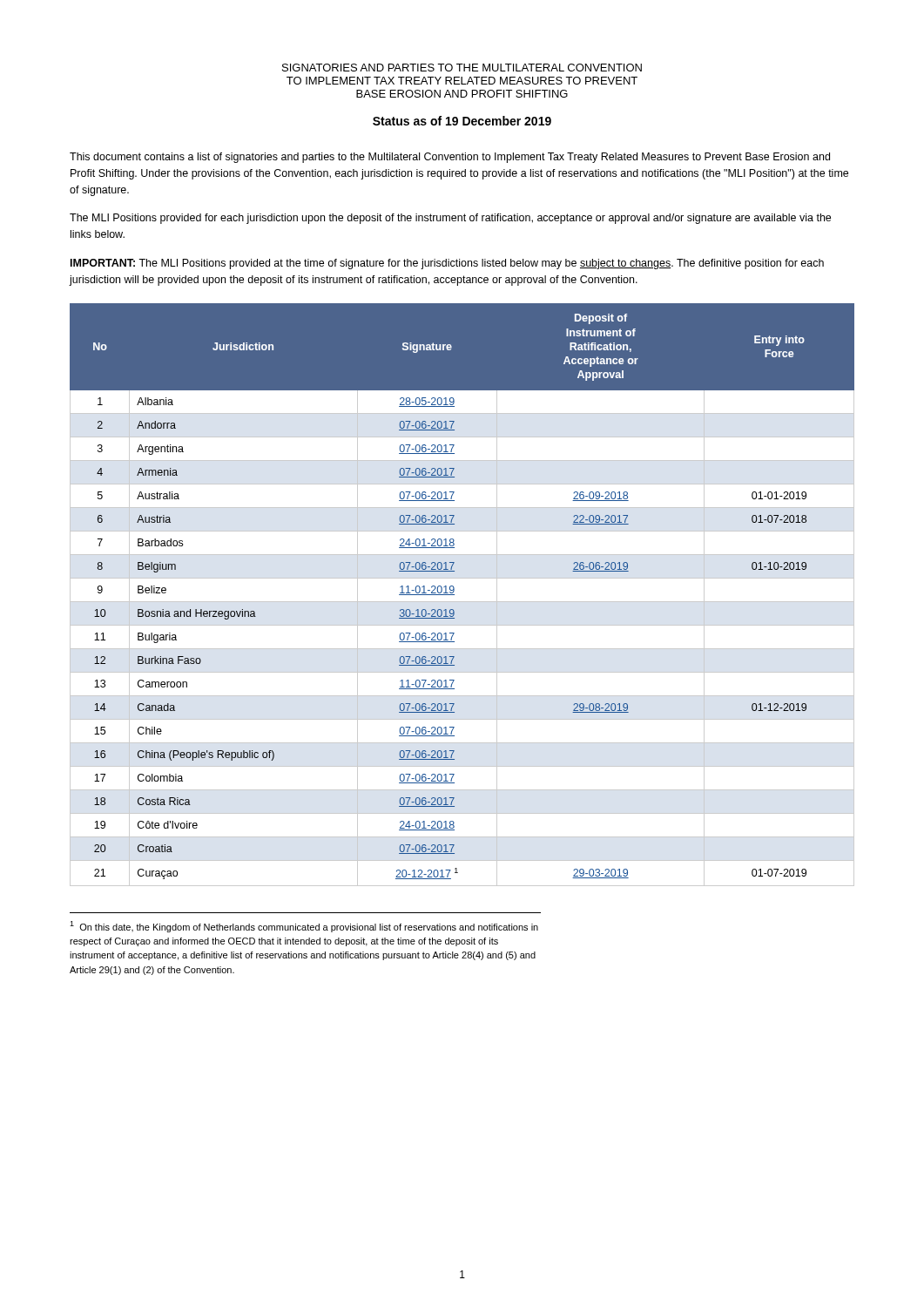Click on the text block that says "The MLI Positions provided for each jurisdiction upon"

[x=451, y=226]
